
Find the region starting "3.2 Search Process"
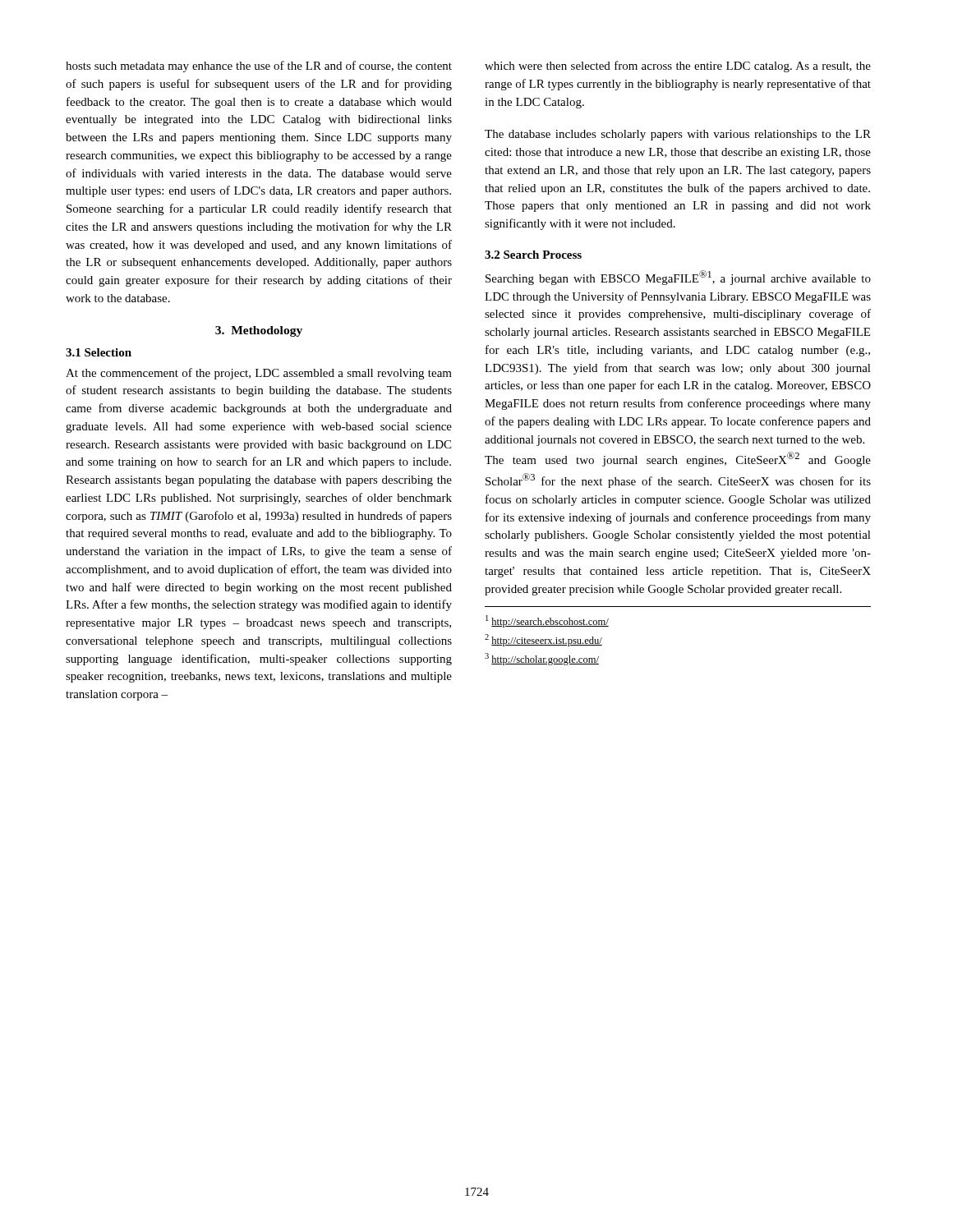[x=533, y=254]
